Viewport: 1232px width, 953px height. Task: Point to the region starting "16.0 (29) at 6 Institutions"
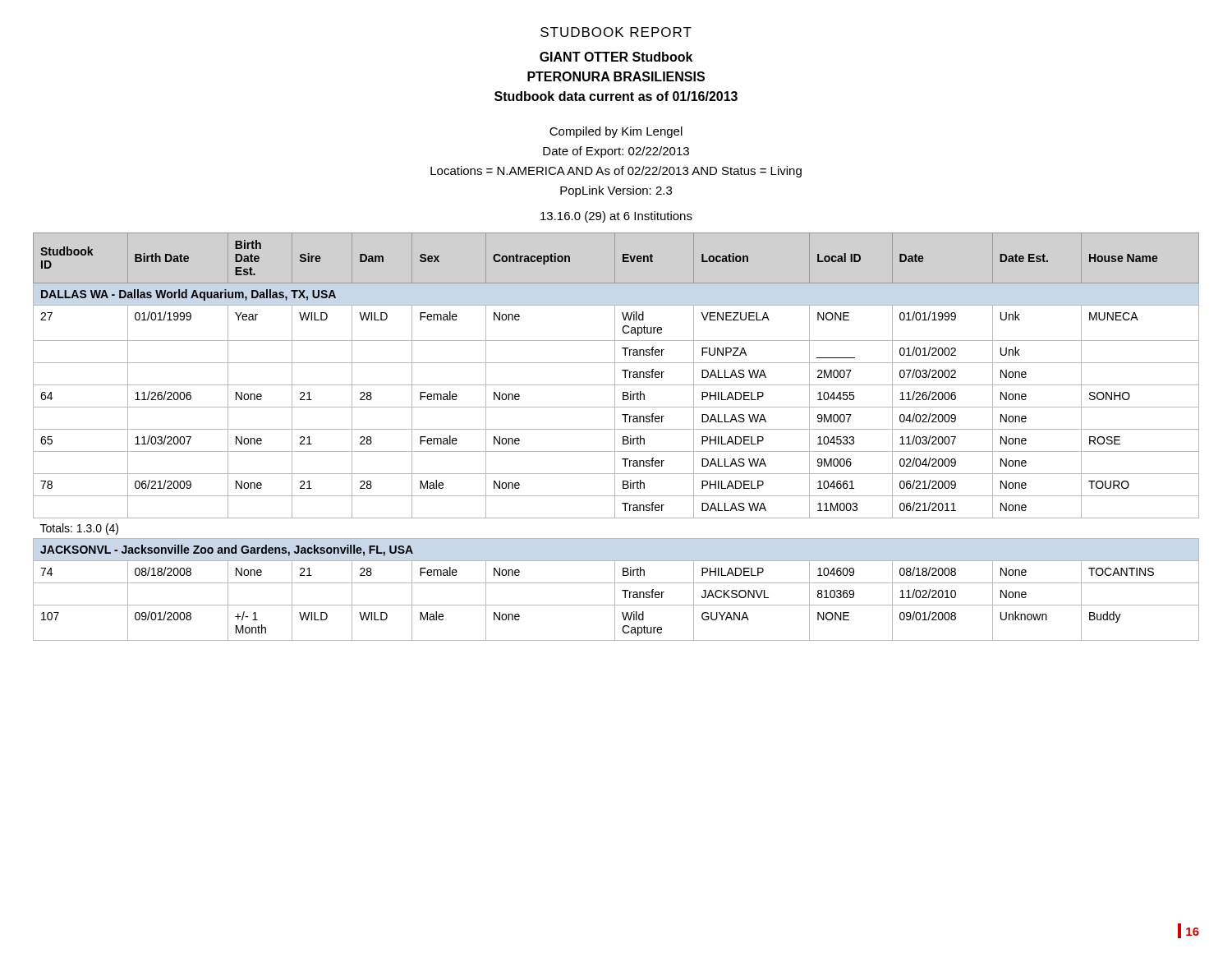click(x=616, y=216)
